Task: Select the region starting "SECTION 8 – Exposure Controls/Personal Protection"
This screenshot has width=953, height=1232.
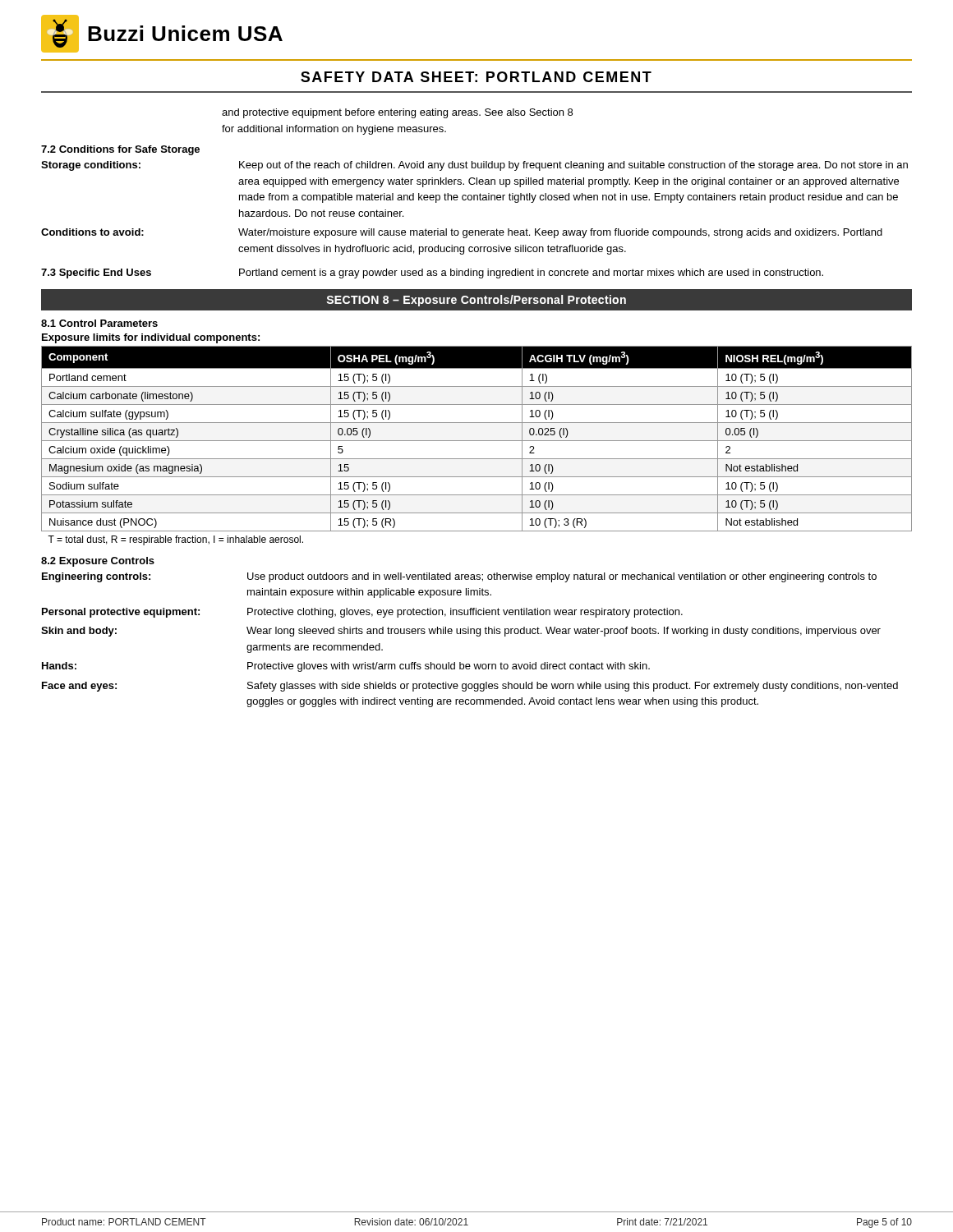Action: [x=476, y=299]
